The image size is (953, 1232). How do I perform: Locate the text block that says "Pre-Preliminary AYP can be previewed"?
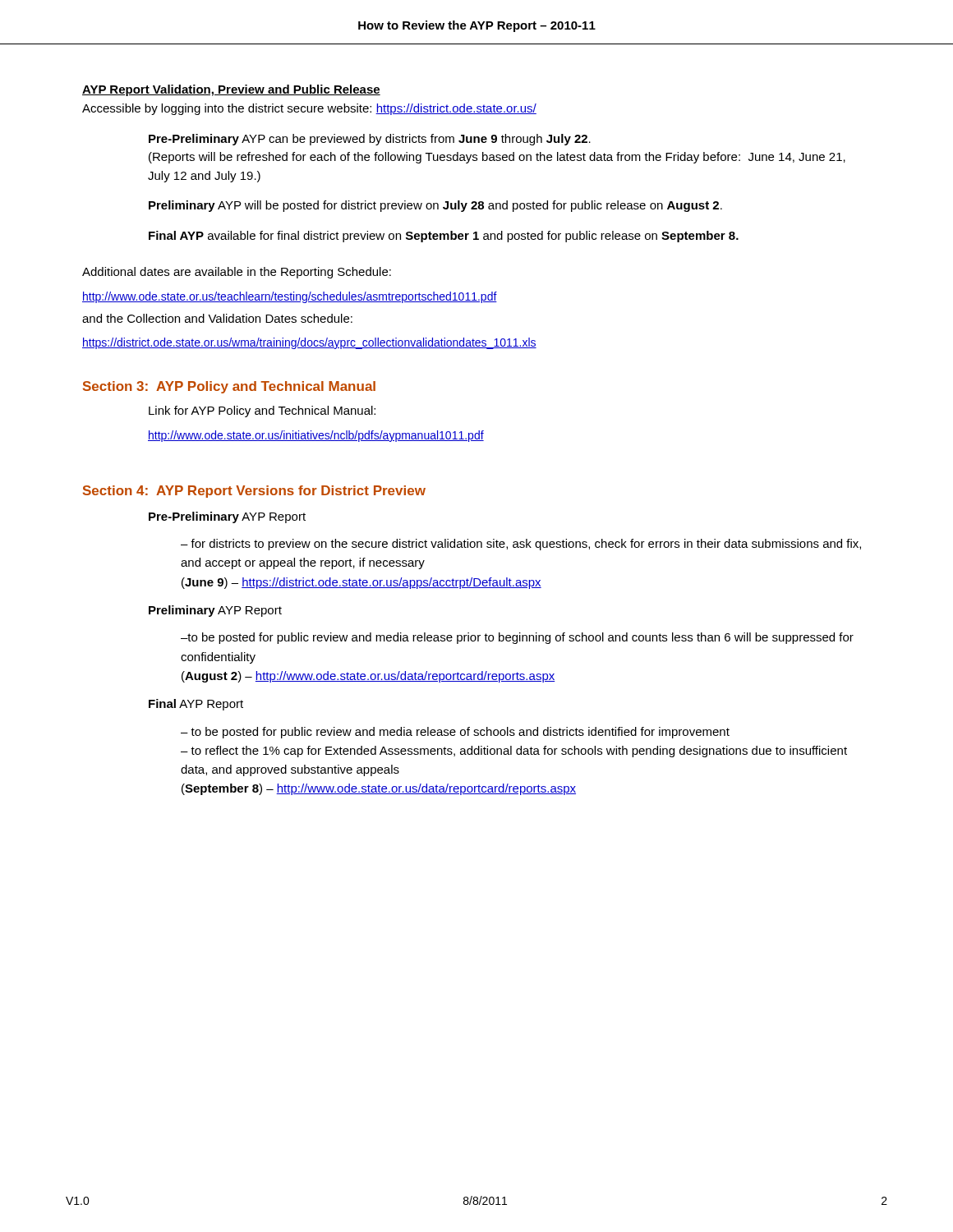point(497,156)
